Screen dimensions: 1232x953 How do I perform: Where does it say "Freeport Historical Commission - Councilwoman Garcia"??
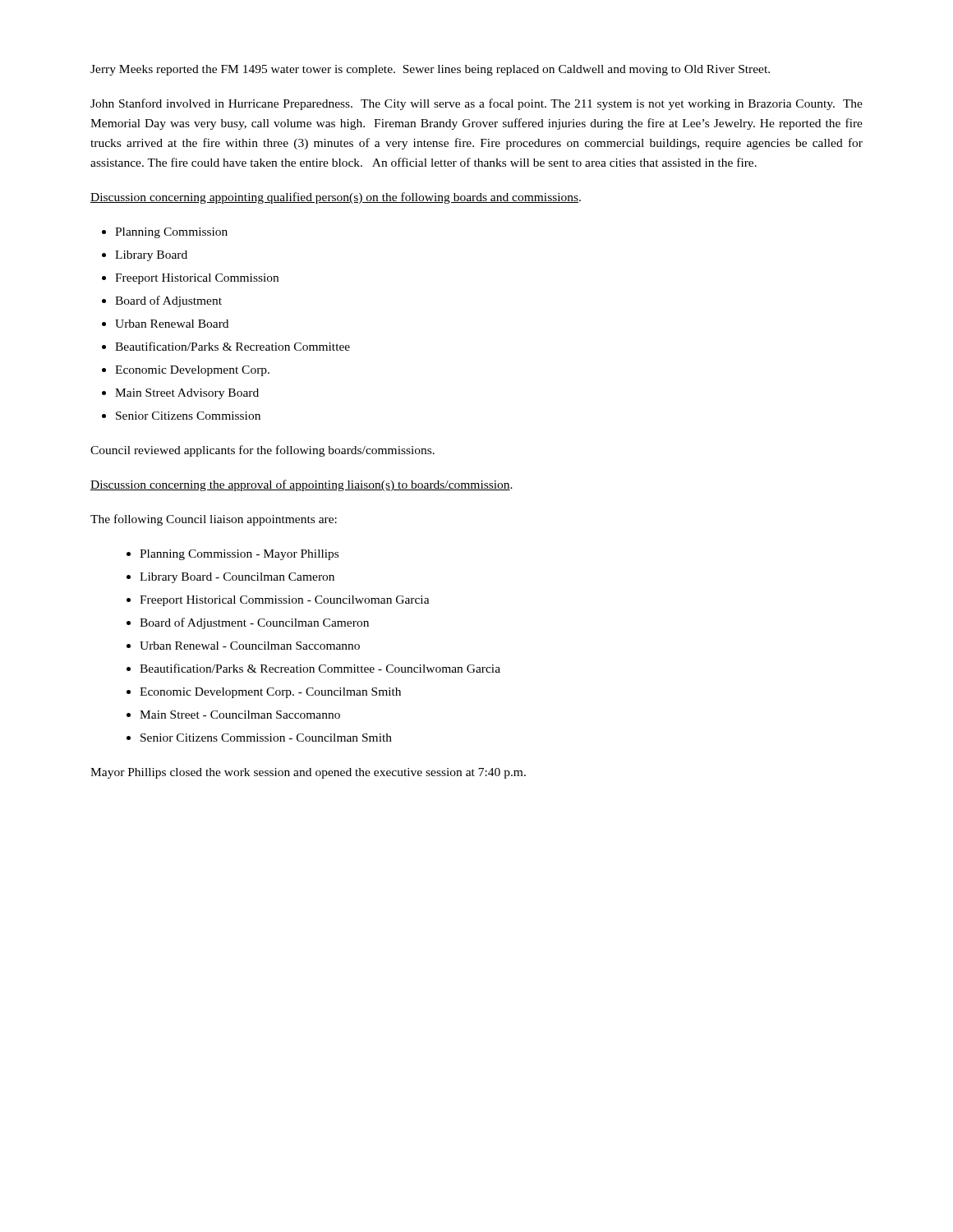click(x=285, y=599)
